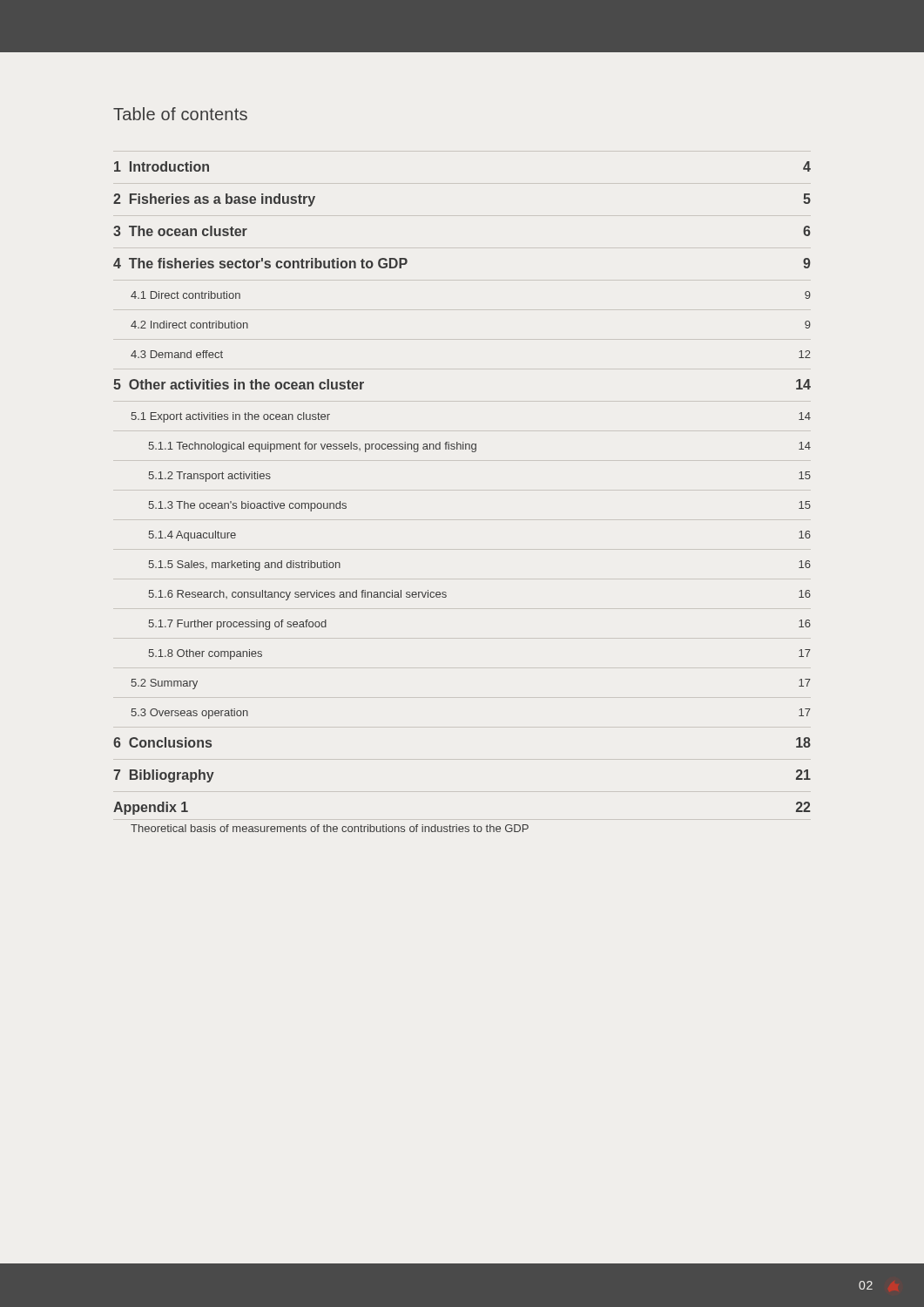Locate the list item with the text "4.3 Demand effect 12"
Viewport: 924px width, 1307px height.
179,354
